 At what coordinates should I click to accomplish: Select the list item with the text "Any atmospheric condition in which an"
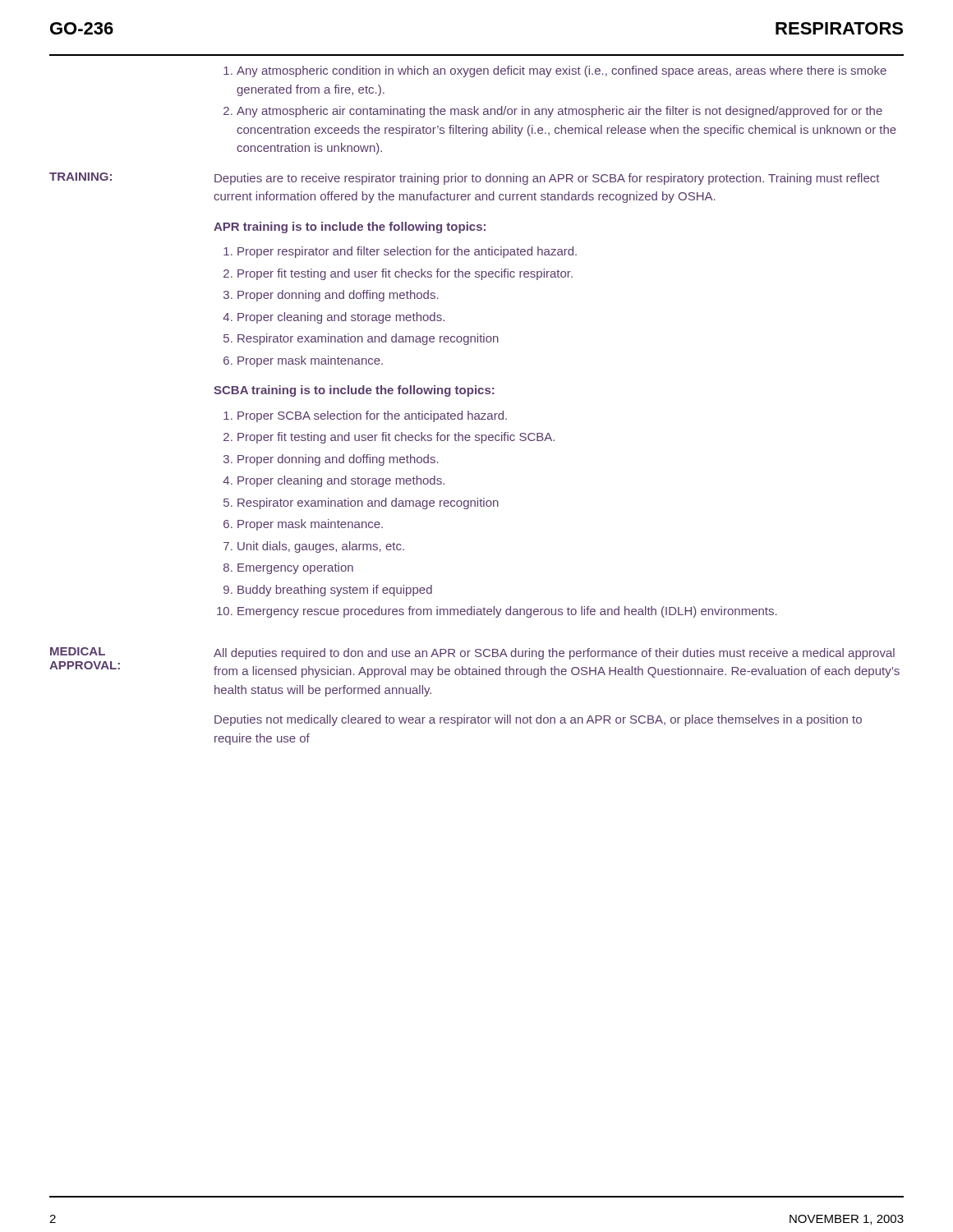click(x=559, y=109)
